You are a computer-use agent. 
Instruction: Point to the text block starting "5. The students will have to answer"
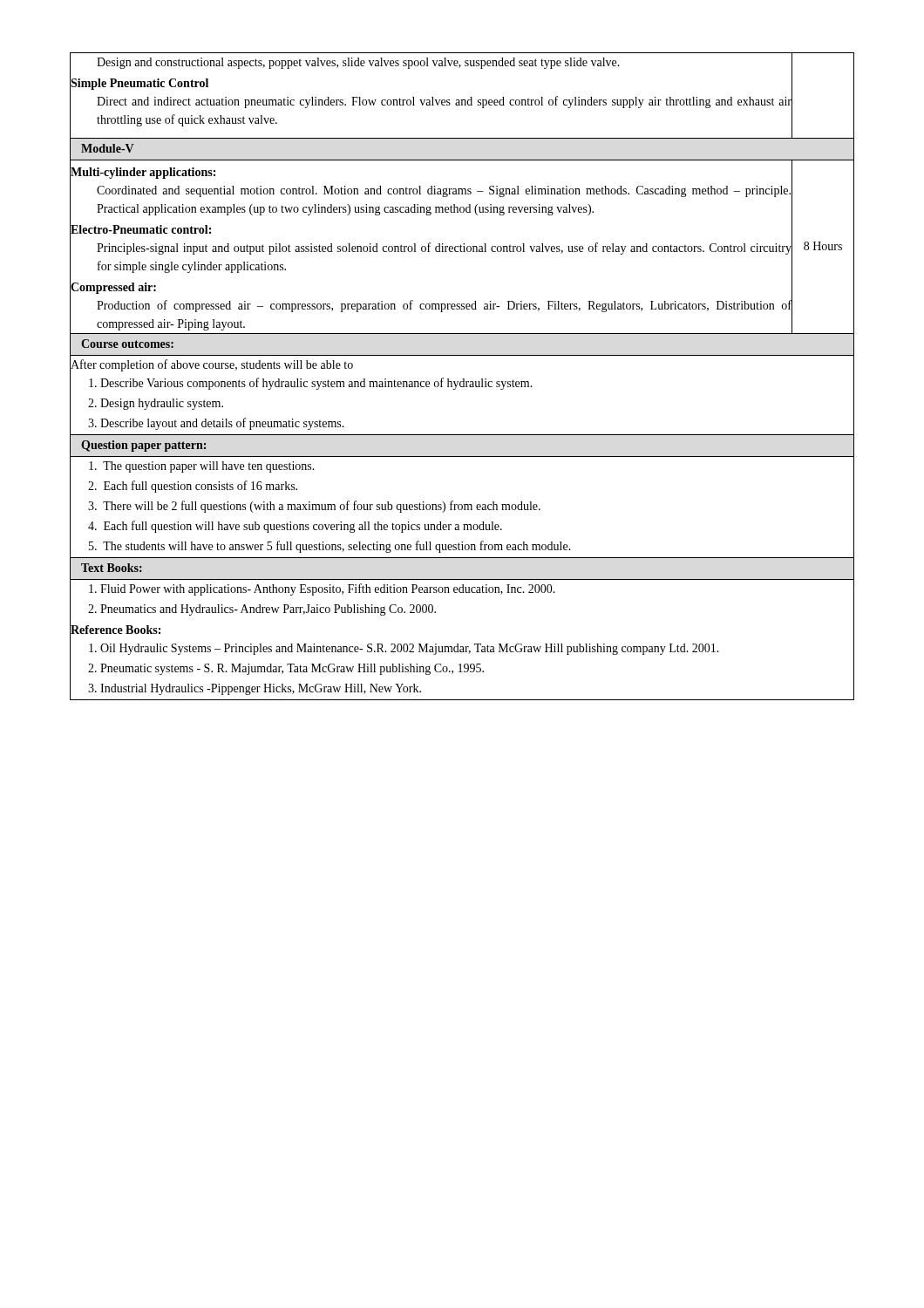click(330, 546)
